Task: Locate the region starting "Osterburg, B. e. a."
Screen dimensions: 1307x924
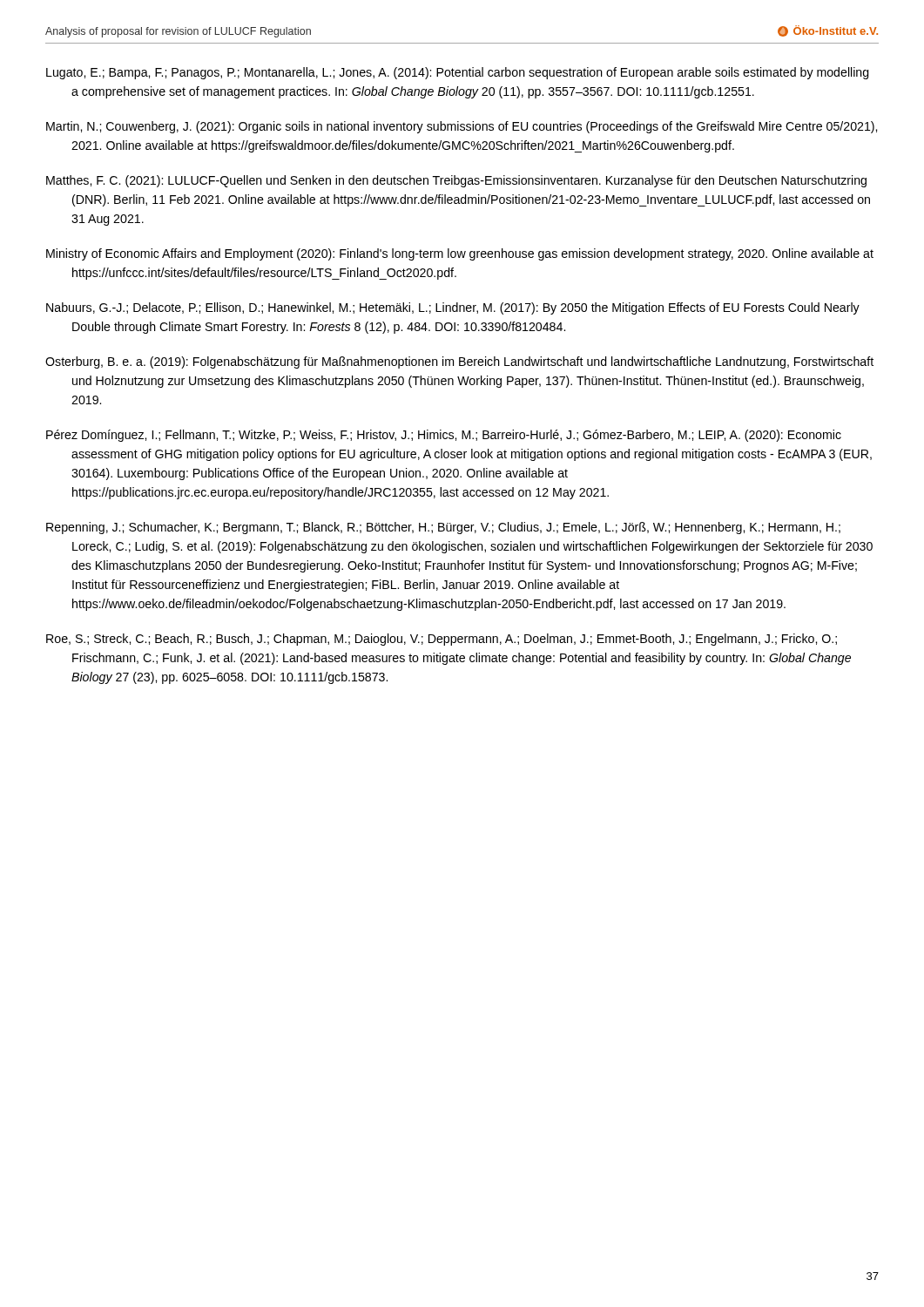Action: [x=459, y=381]
